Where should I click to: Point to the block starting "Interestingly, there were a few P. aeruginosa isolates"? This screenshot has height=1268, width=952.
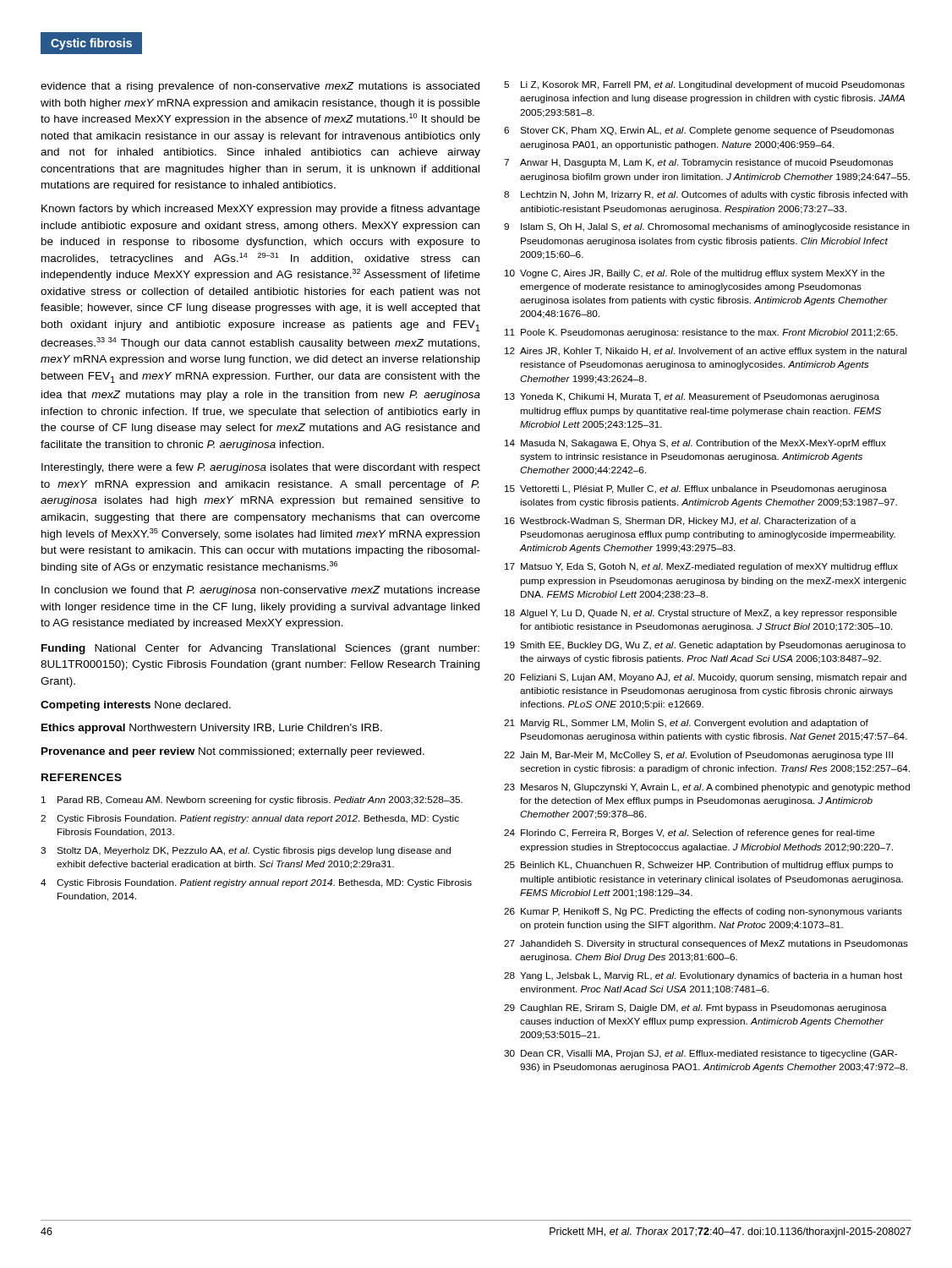(x=260, y=517)
